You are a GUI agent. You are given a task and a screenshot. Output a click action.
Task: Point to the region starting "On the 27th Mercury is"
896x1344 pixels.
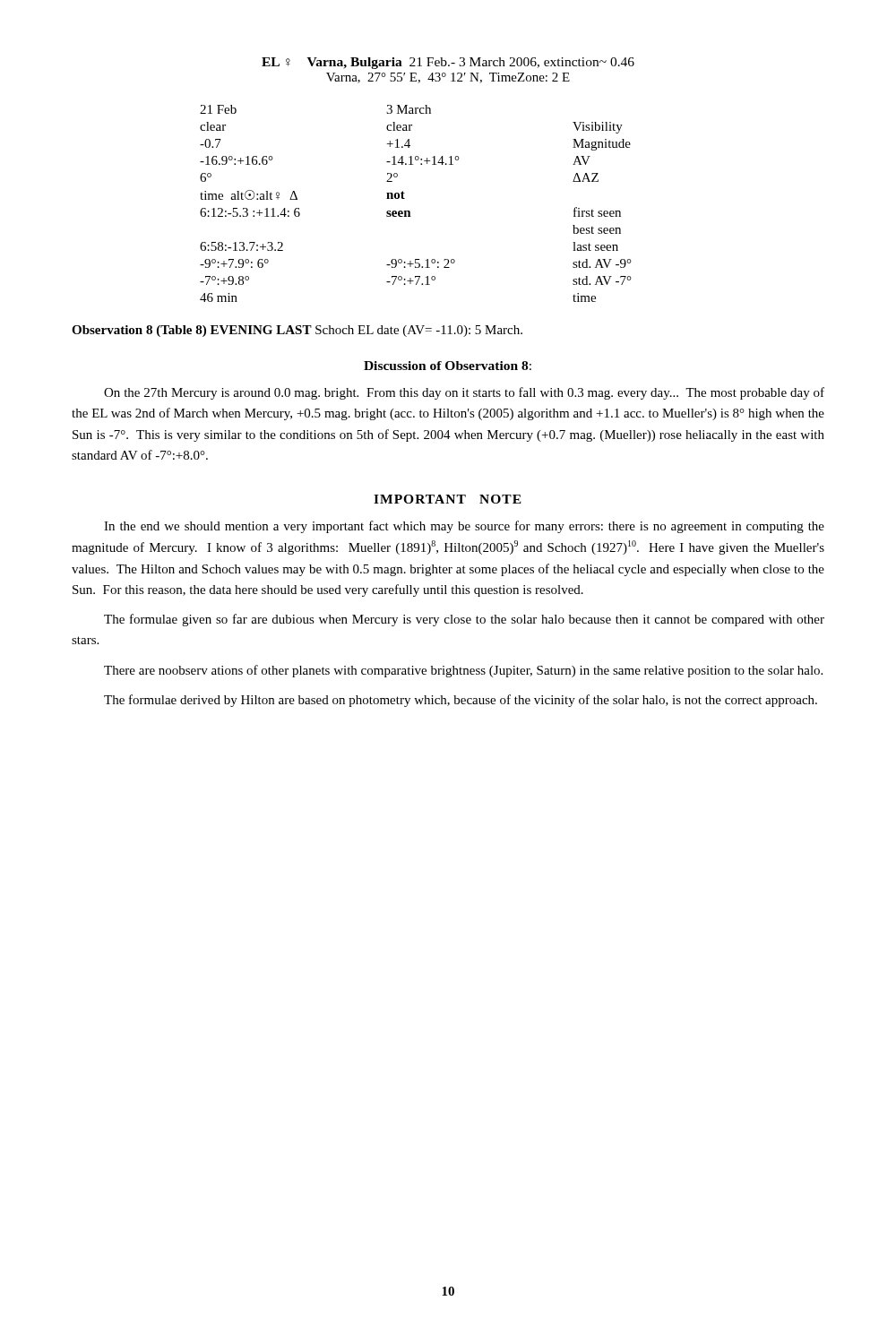[448, 424]
